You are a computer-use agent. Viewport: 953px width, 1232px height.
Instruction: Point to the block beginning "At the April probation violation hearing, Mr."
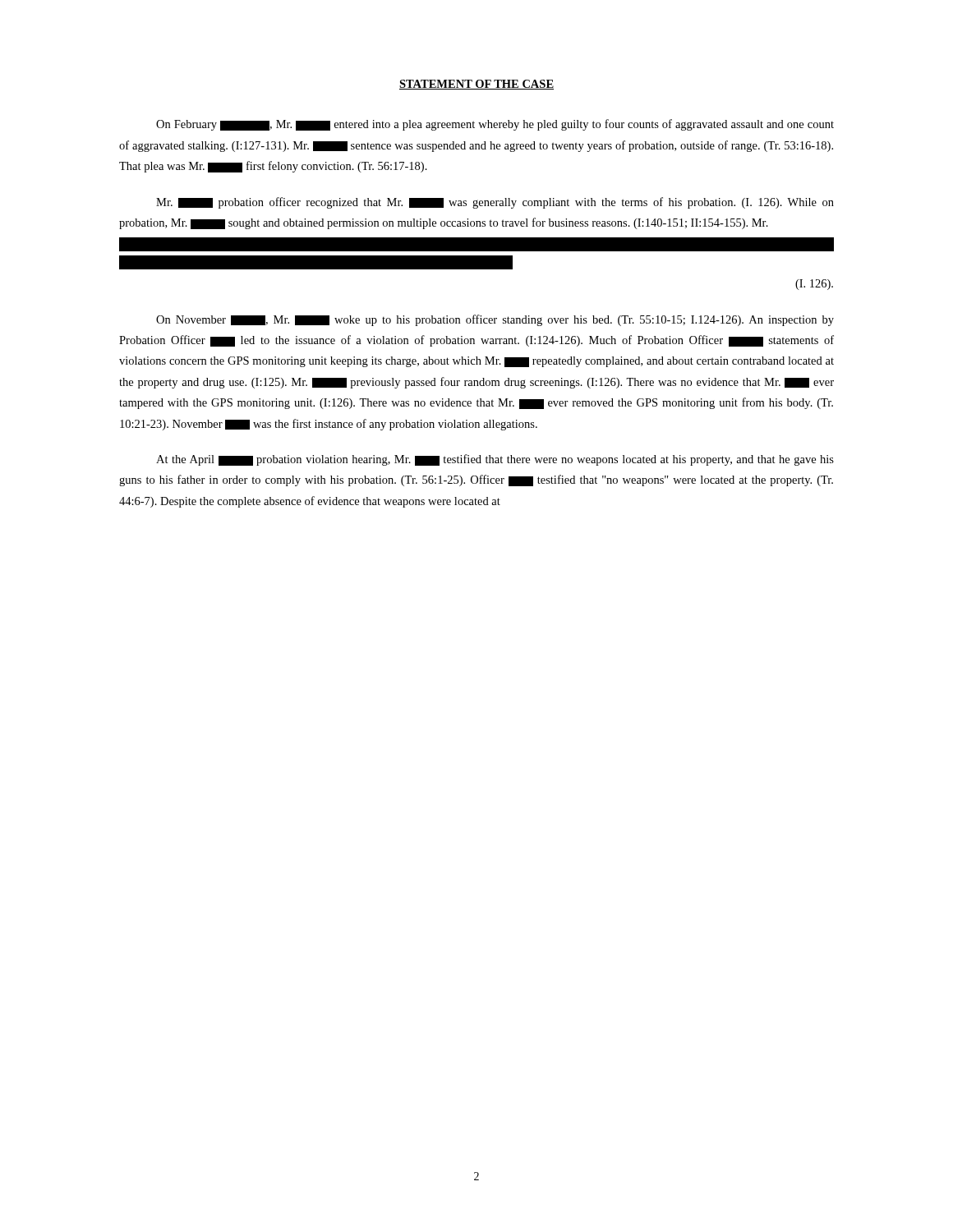pyautogui.click(x=476, y=480)
